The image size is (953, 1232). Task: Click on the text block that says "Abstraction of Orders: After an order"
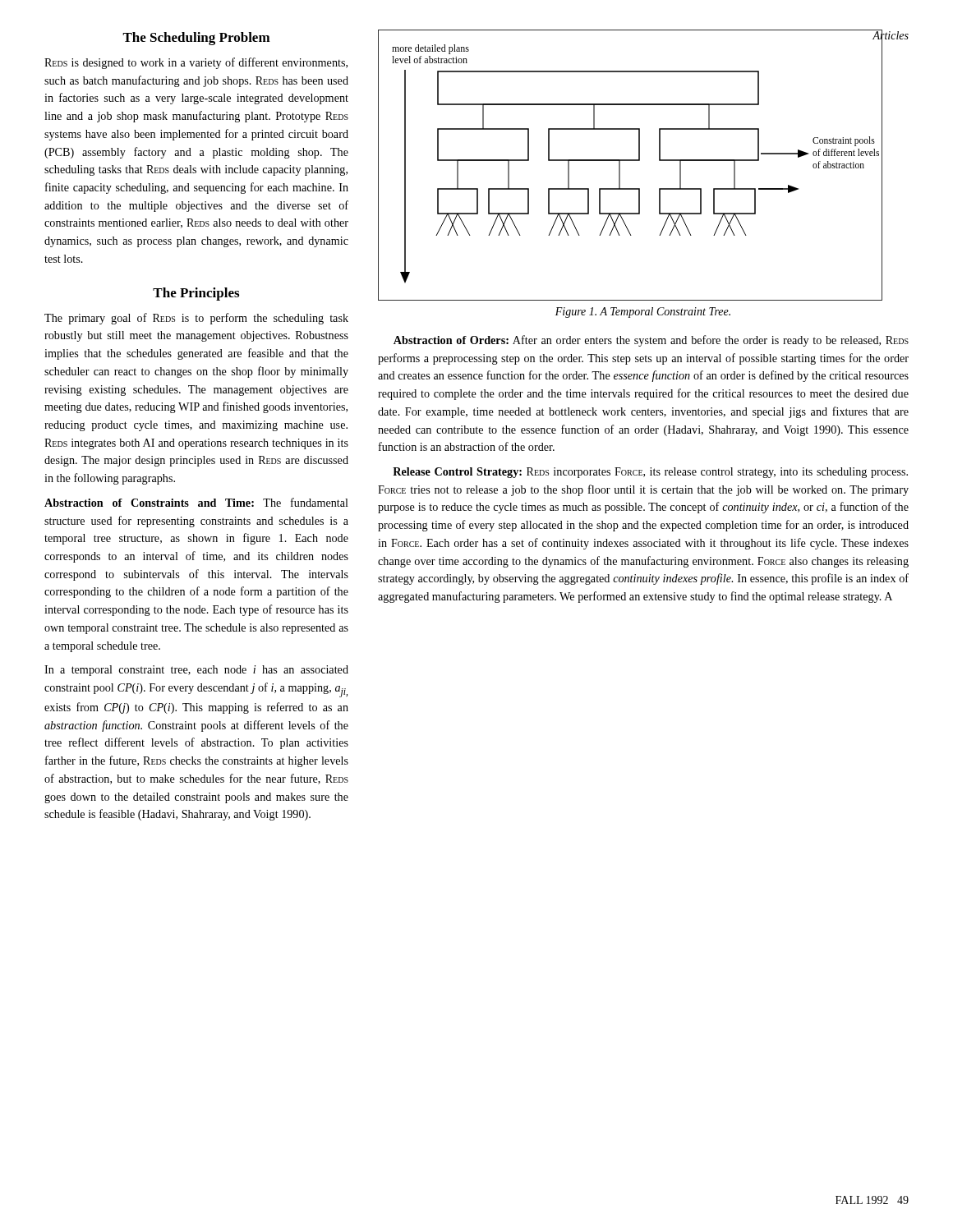click(x=643, y=394)
